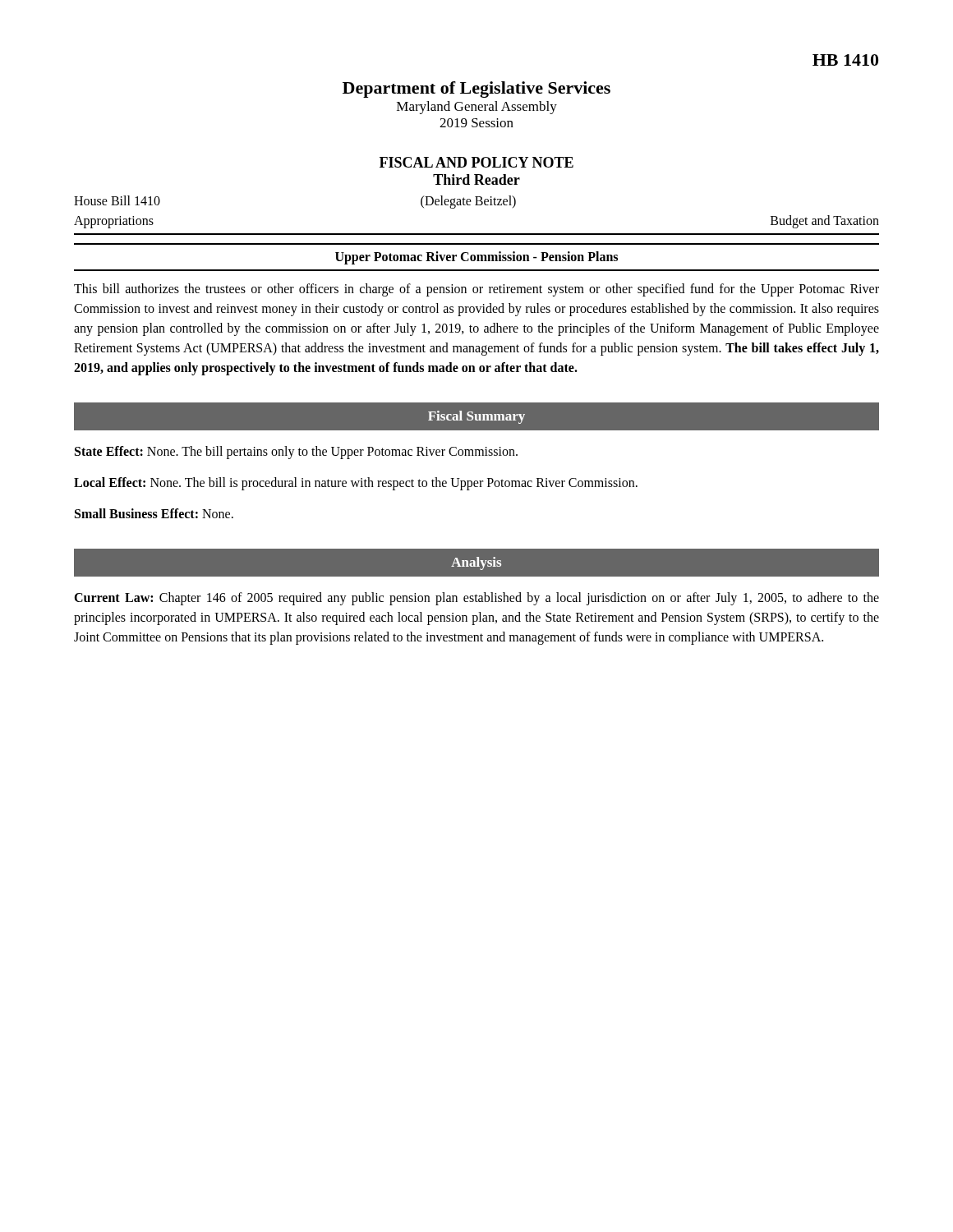953x1232 pixels.
Task: Select the text that reads "Budget and Taxation"
Action: point(824,221)
